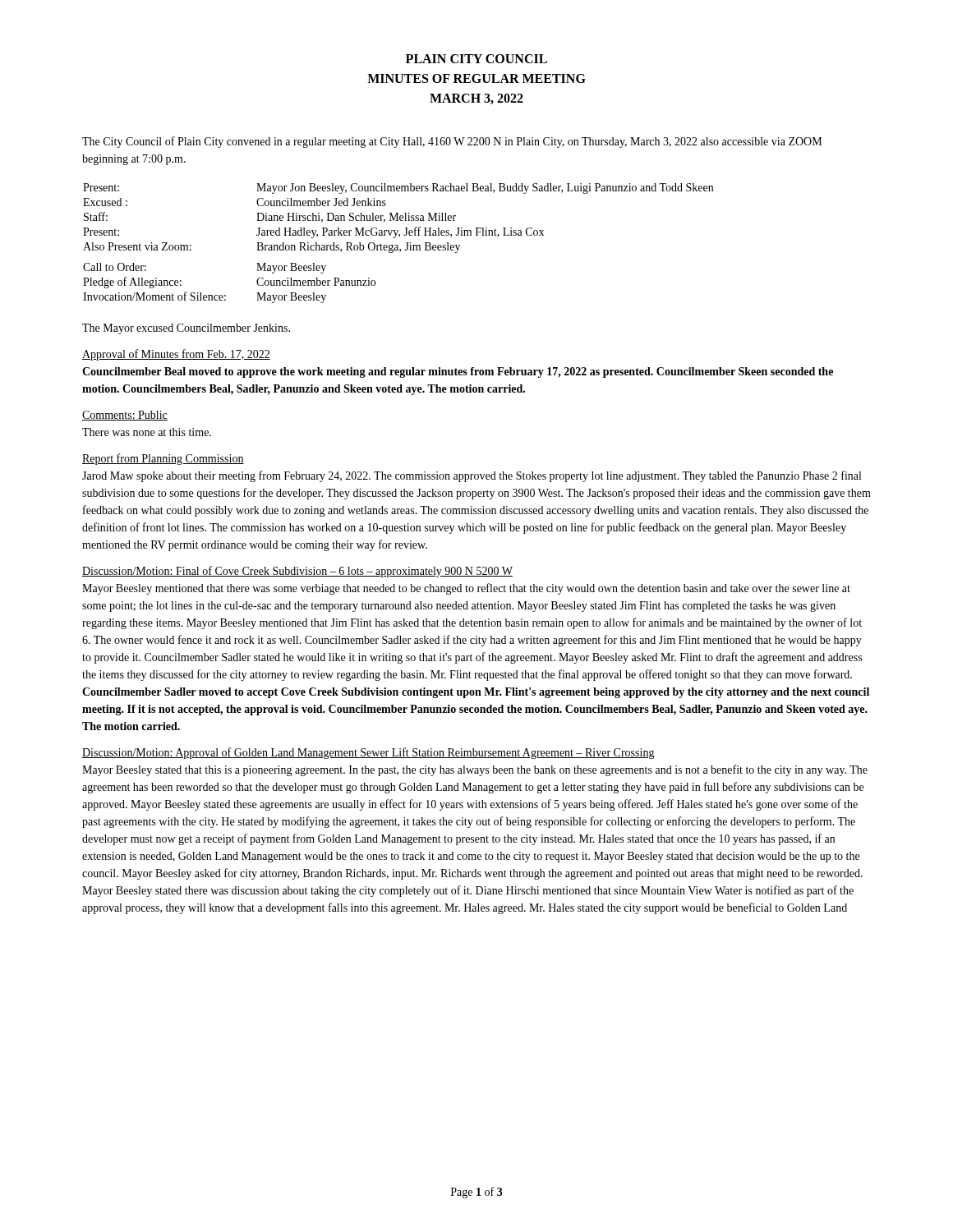Where is the section header that starts "Discussion/Motion: Final of Cove Creek Subdivision"?
Image resolution: width=953 pixels, height=1232 pixels.
(x=297, y=571)
